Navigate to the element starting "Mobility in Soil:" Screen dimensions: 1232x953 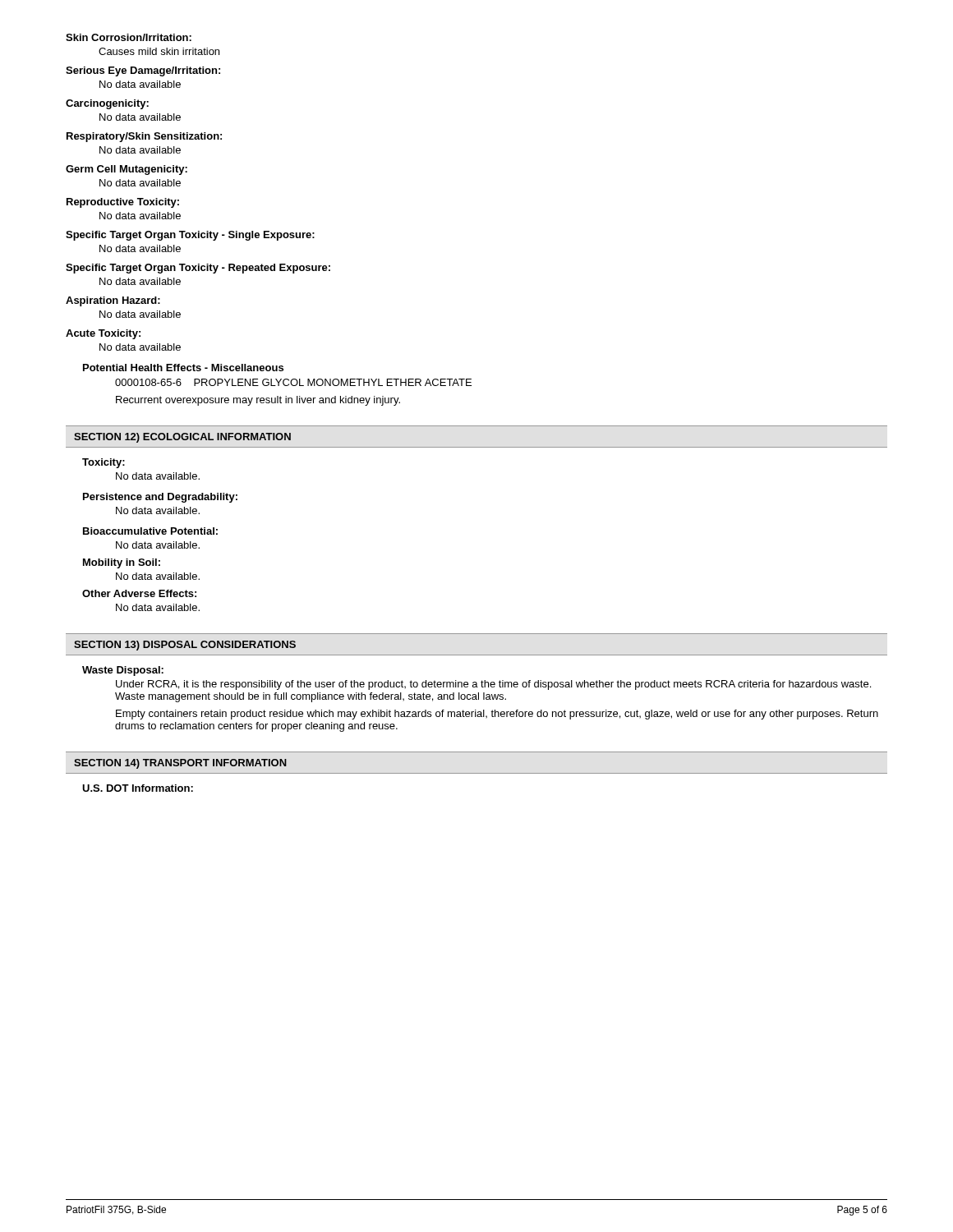(122, 562)
